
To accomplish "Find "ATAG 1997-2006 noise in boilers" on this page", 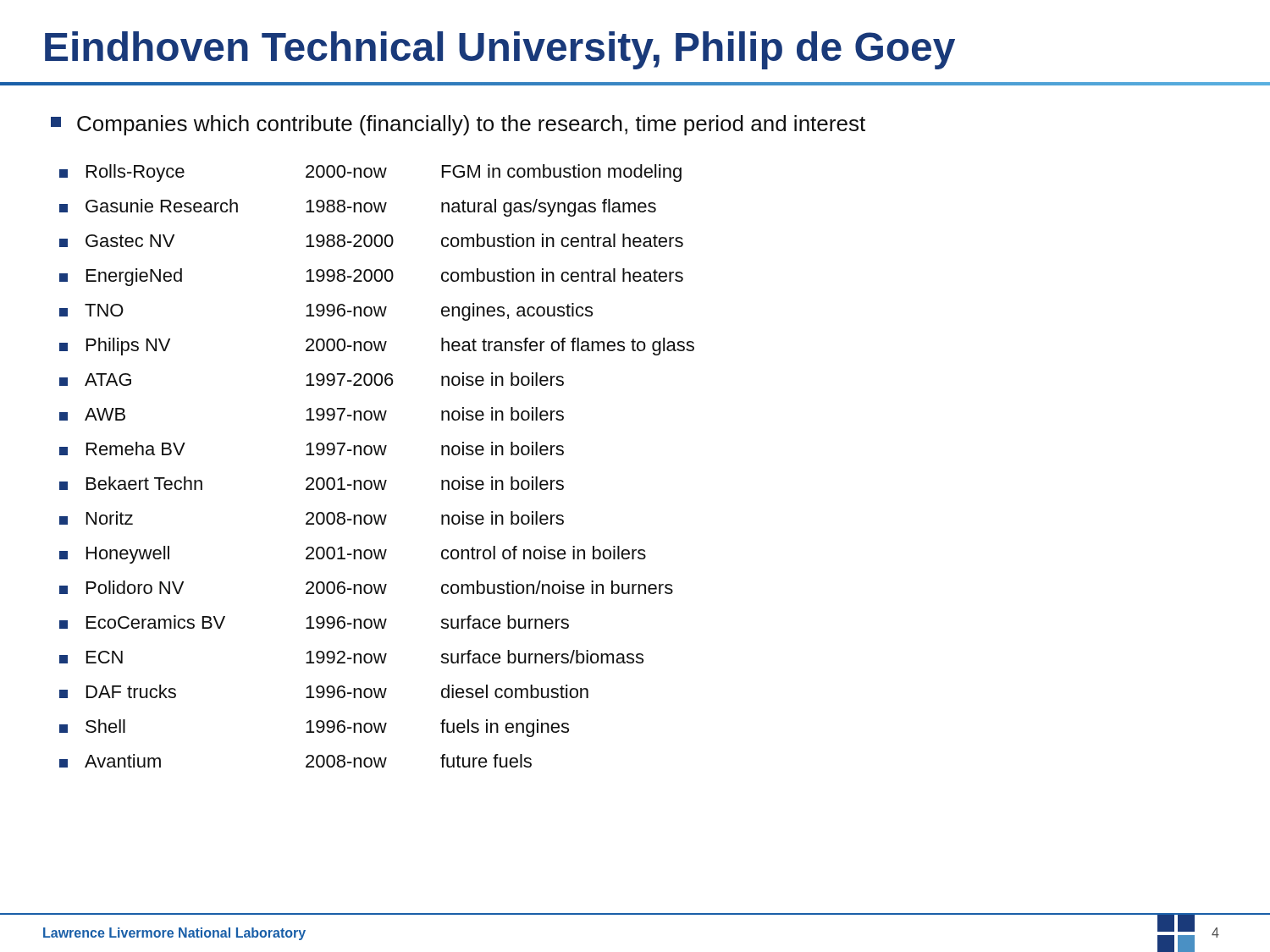I will (x=312, y=380).
